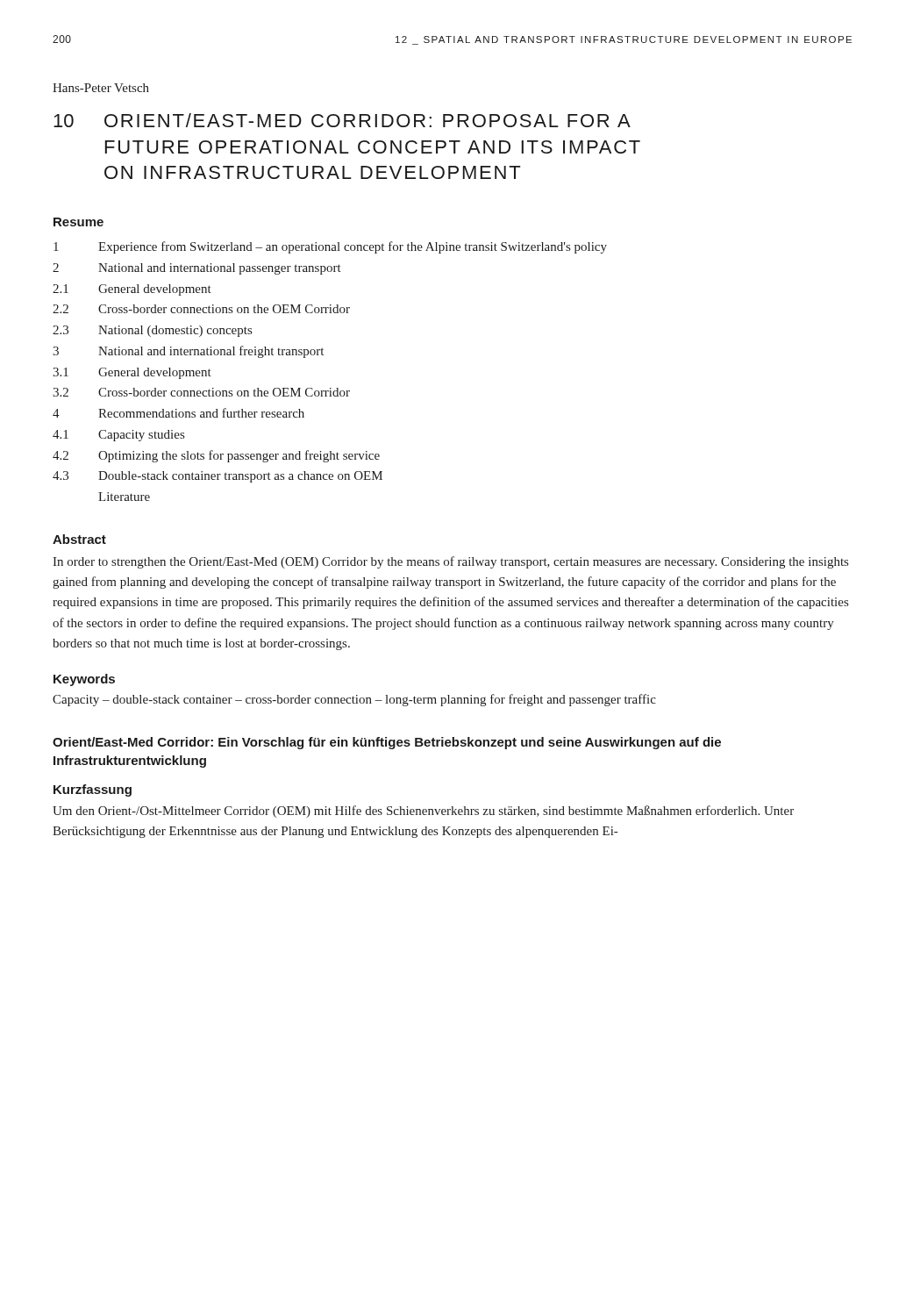Image resolution: width=906 pixels, height=1316 pixels.
Task: Click on the region starting "4.2 Optimizing the slots for passenger"
Action: [216, 456]
